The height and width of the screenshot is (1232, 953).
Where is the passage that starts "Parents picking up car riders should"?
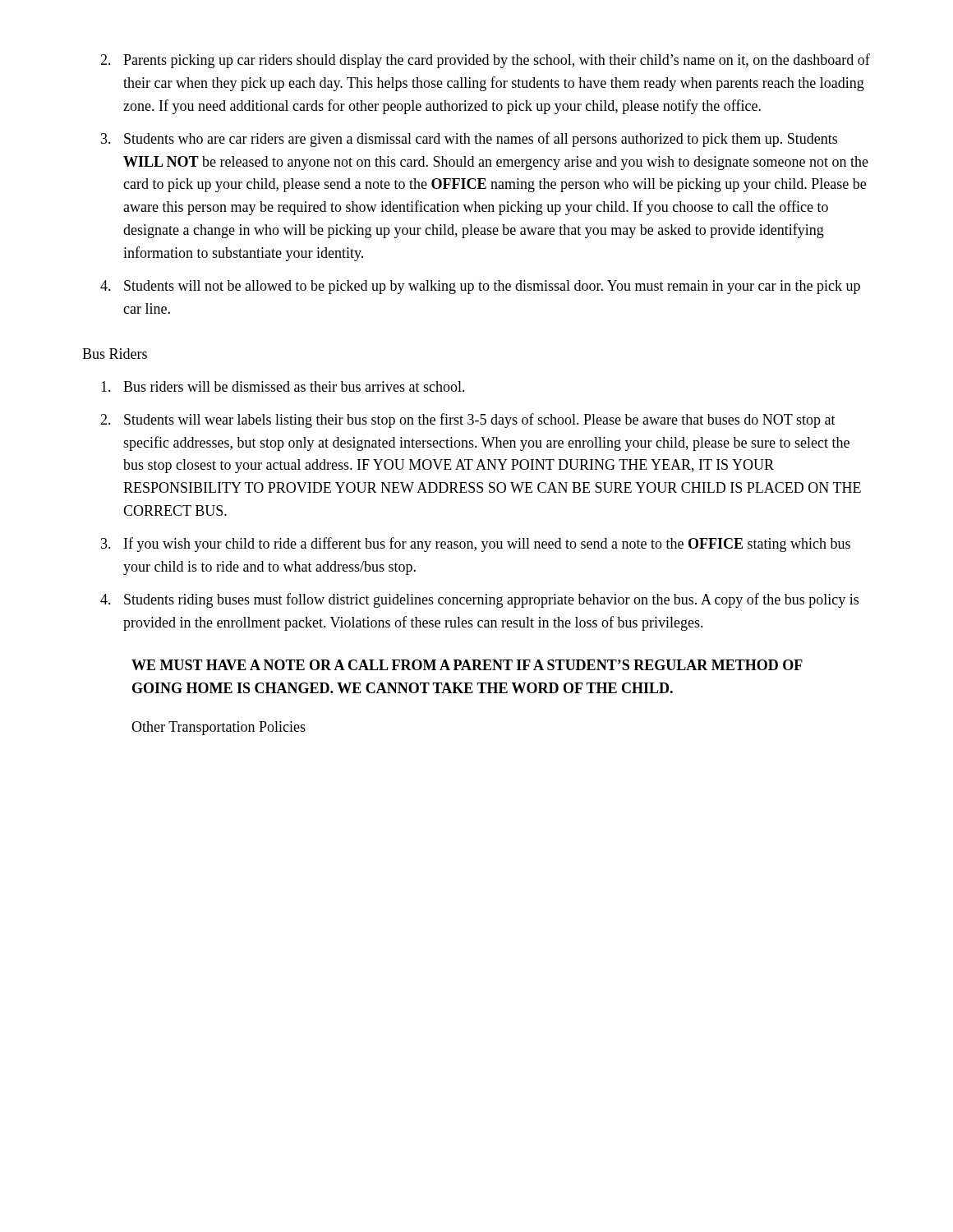(493, 84)
